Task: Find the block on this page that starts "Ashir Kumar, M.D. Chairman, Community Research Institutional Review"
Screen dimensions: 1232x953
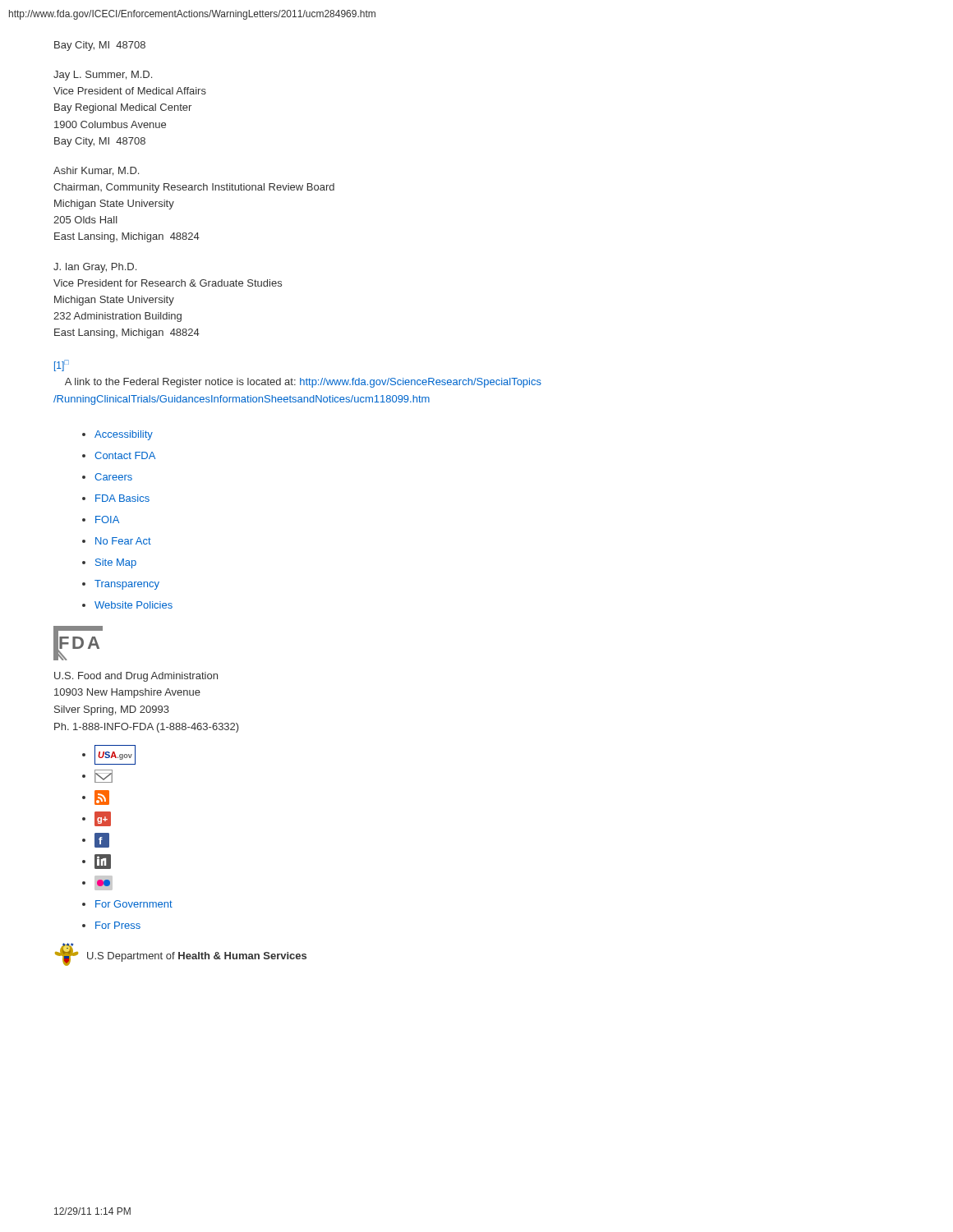Action: [x=96, y=171]
